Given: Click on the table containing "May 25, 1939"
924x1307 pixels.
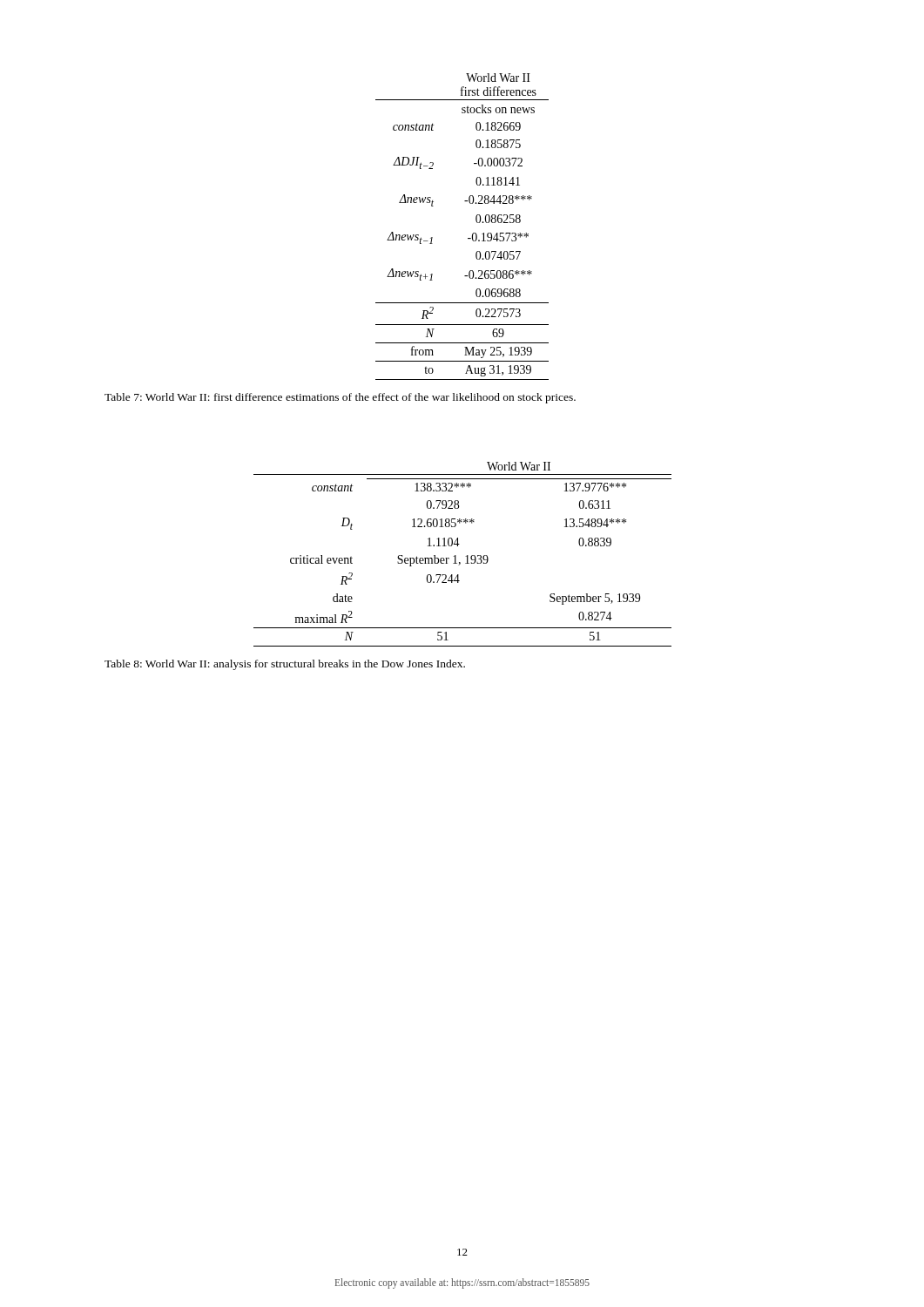Looking at the screenshot, I should 462,225.
